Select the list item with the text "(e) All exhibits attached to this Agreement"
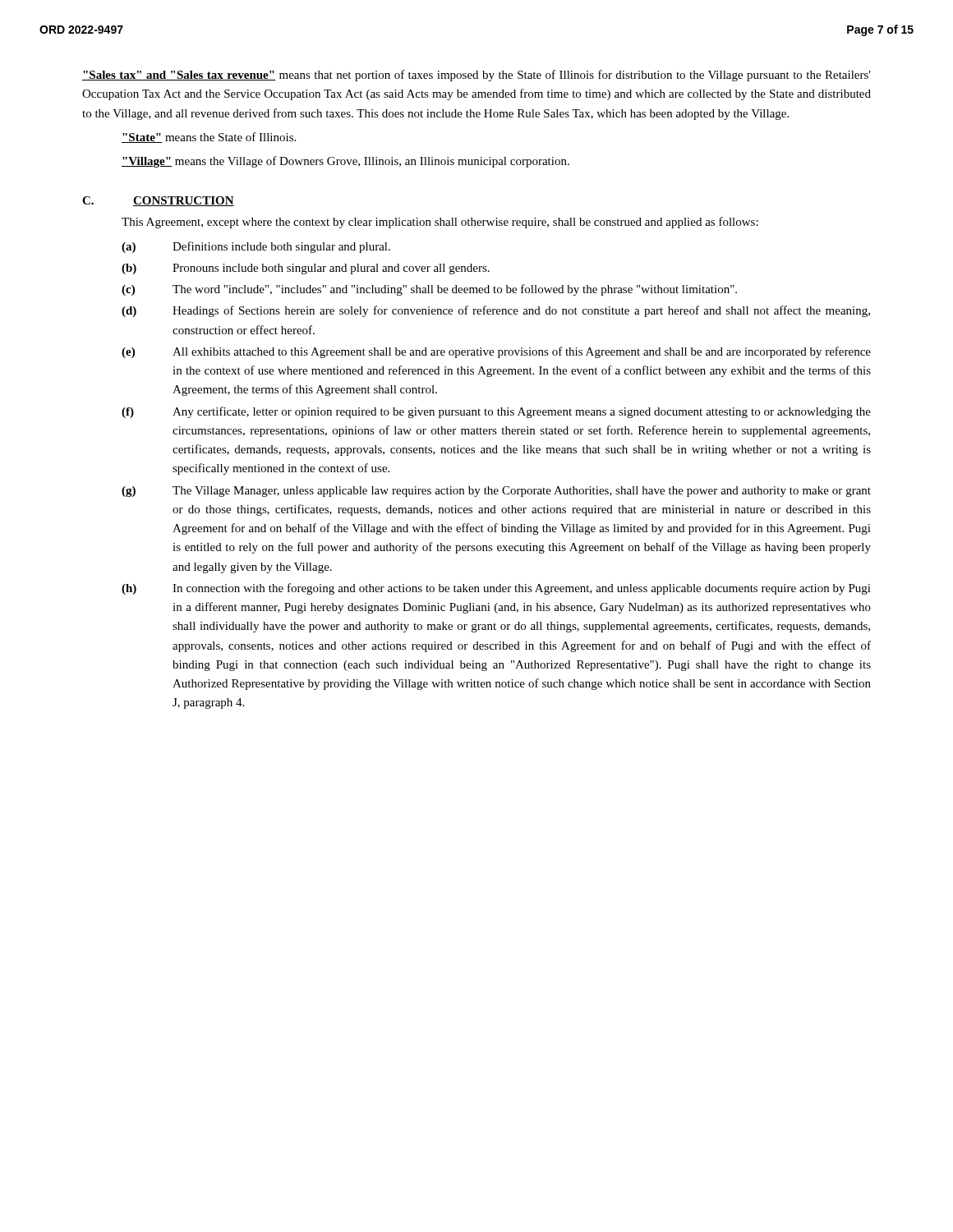This screenshot has height=1232, width=953. coord(476,371)
